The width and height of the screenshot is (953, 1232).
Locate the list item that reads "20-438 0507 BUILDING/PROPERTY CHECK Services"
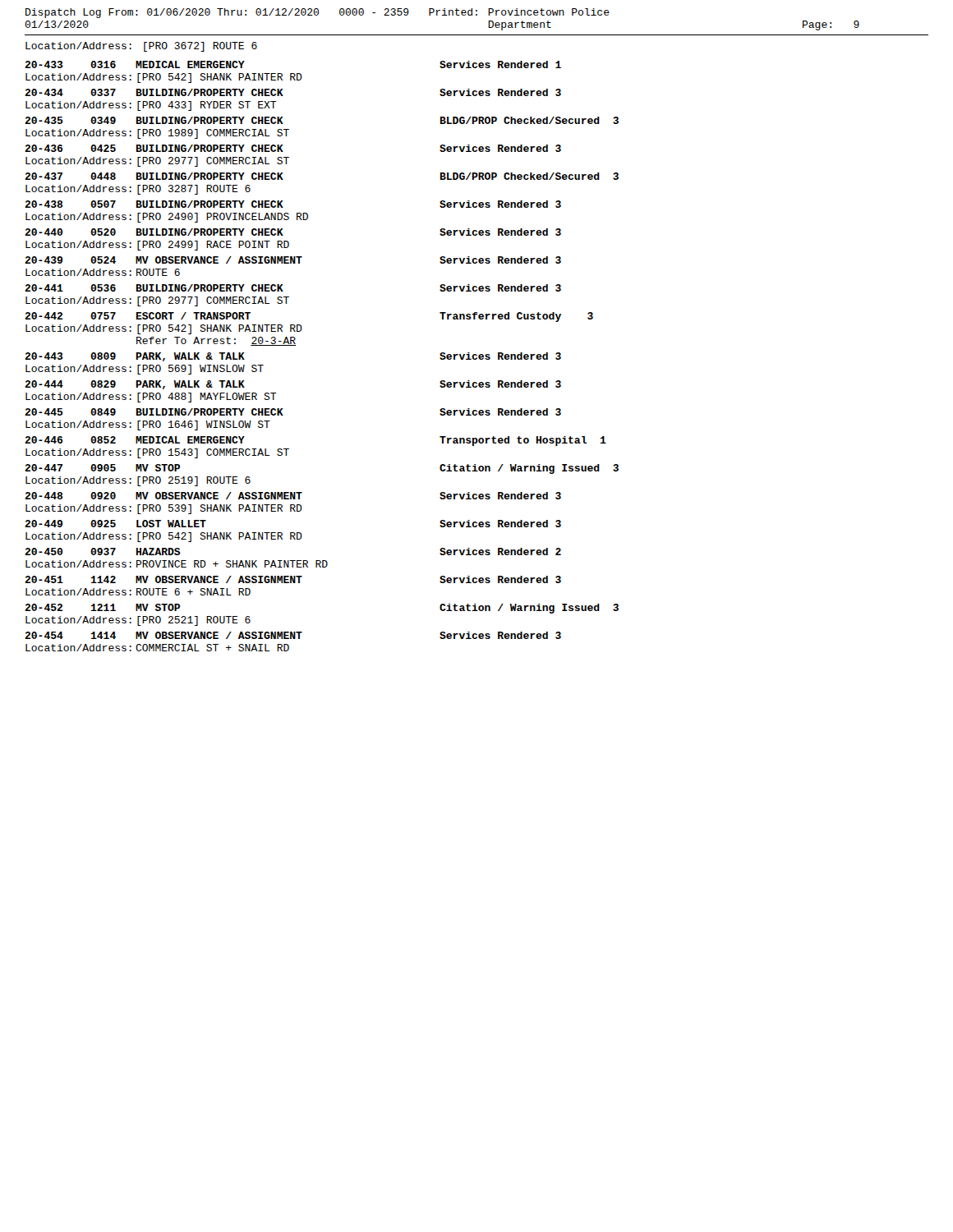[x=476, y=211]
